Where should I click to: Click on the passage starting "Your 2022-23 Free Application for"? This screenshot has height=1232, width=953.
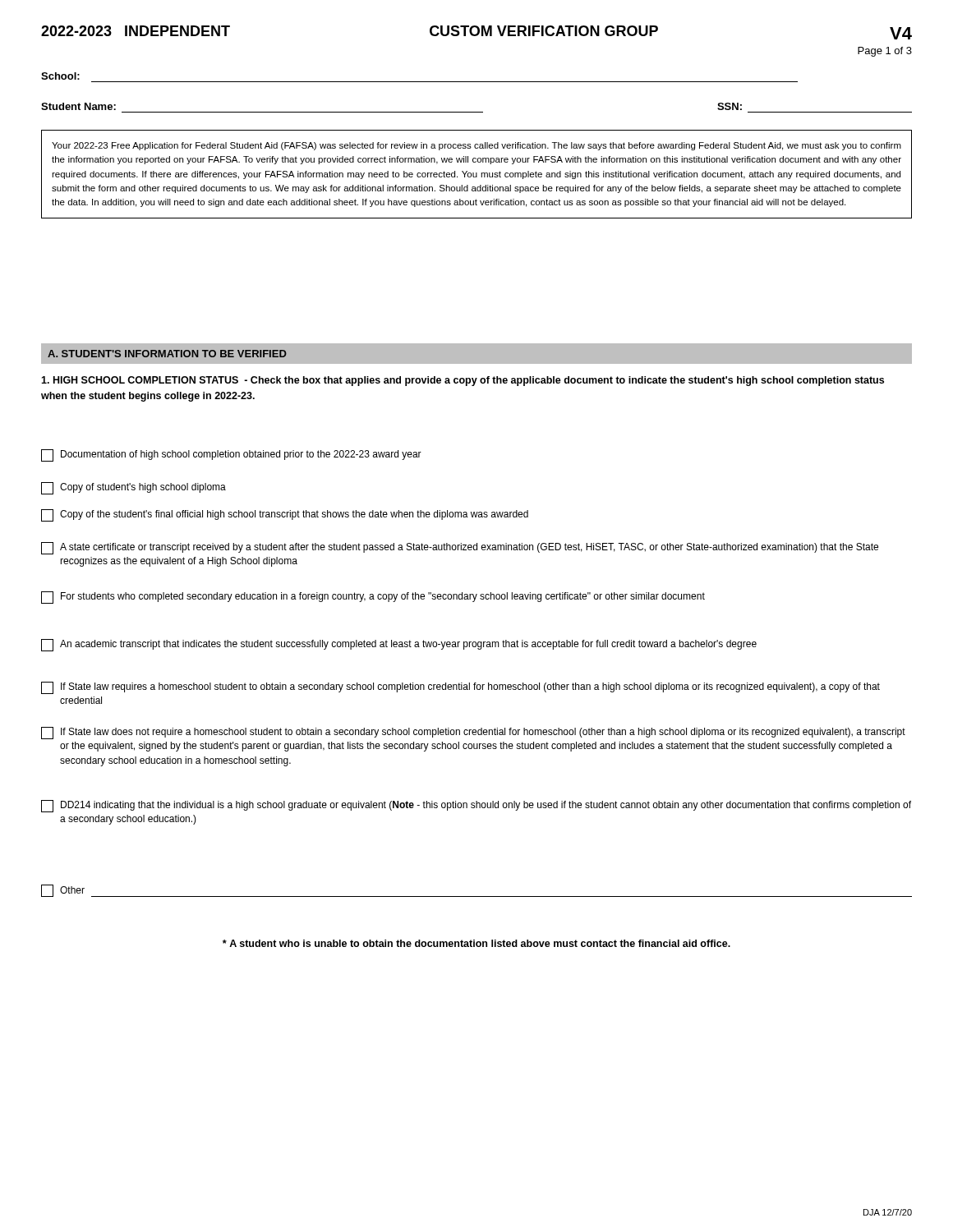pyautogui.click(x=476, y=174)
